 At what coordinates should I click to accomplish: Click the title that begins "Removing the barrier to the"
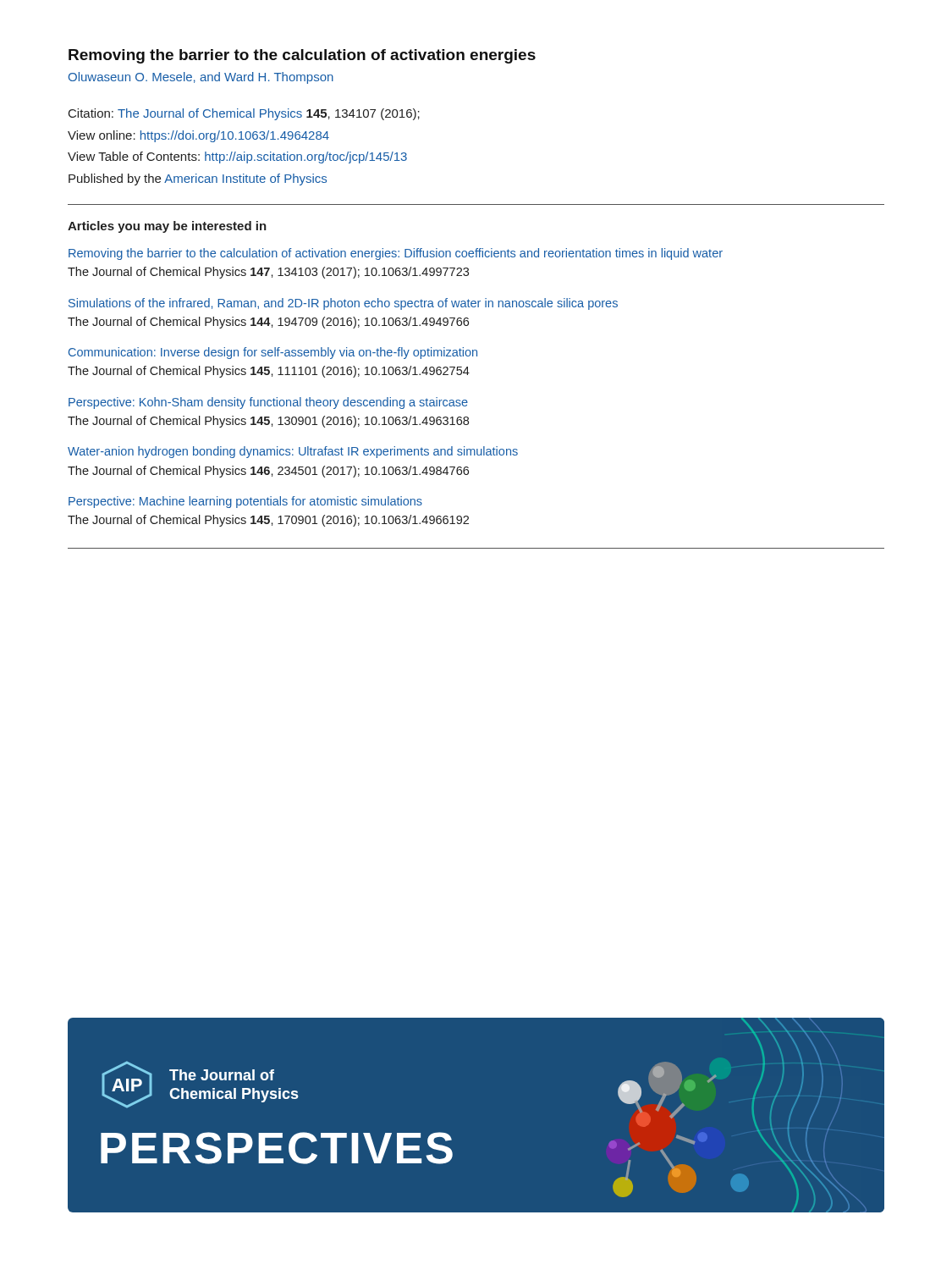coord(476,65)
